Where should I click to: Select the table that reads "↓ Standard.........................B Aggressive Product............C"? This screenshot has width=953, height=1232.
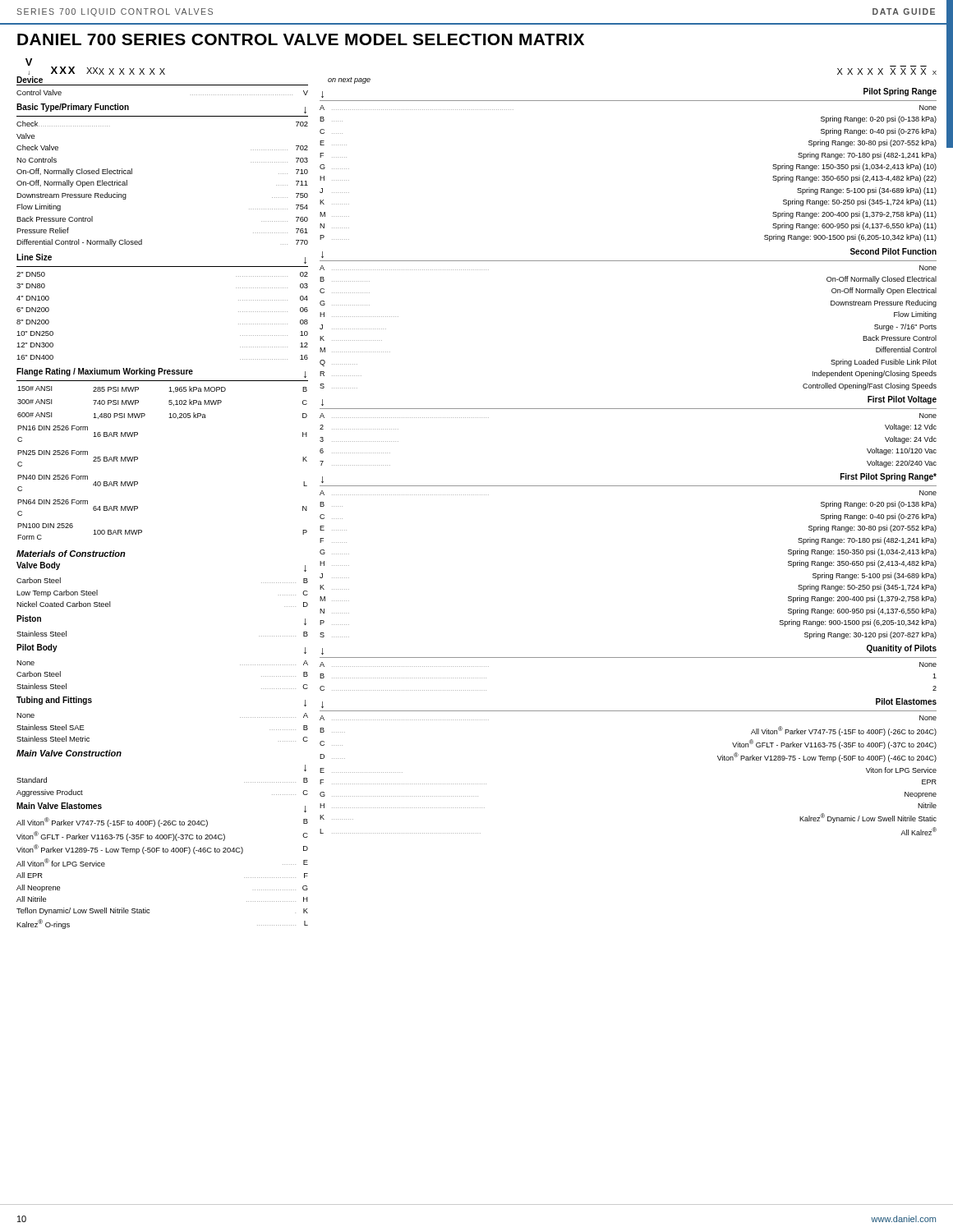click(x=162, y=780)
